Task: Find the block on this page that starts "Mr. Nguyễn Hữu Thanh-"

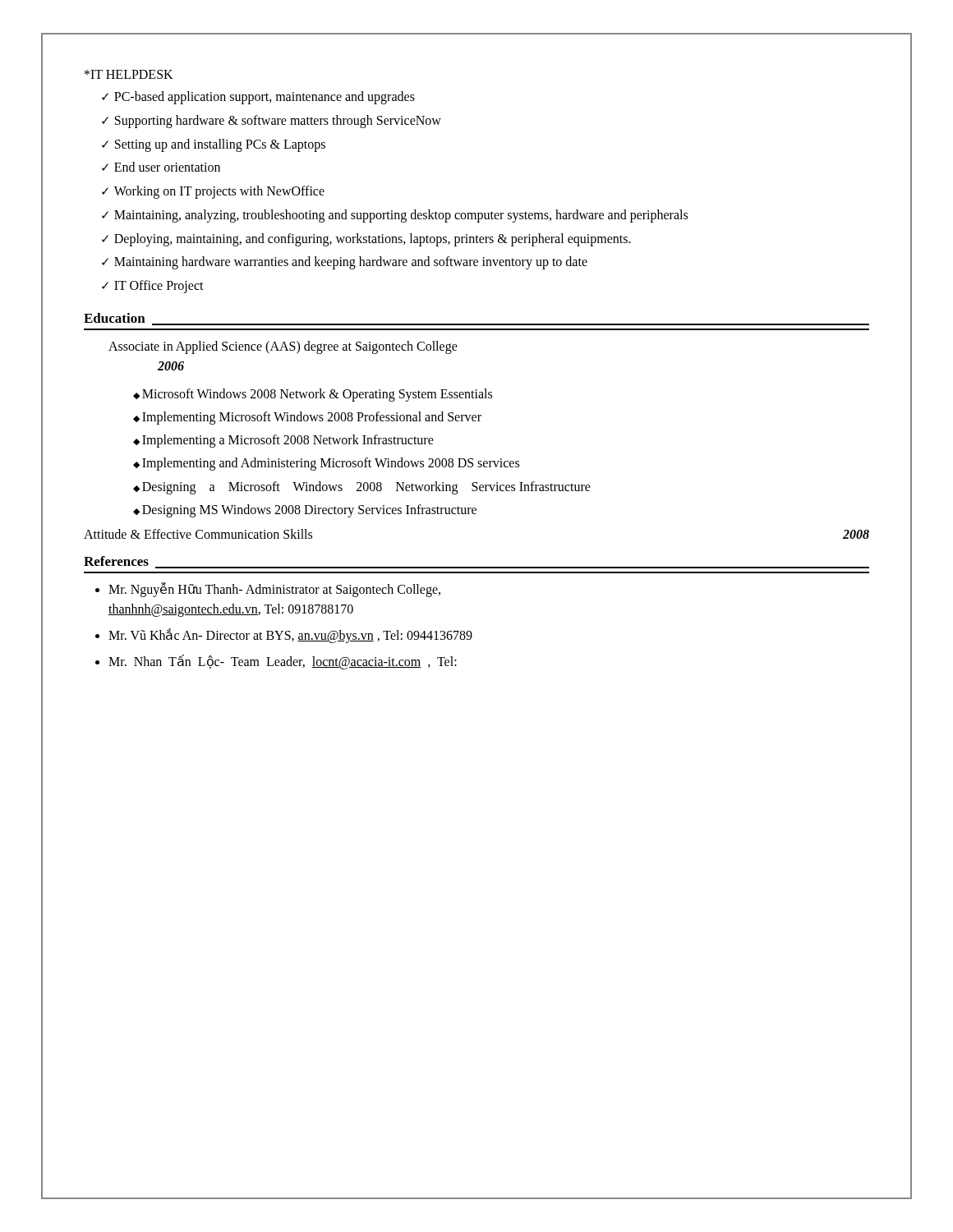Action: click(x=275, y=599)
